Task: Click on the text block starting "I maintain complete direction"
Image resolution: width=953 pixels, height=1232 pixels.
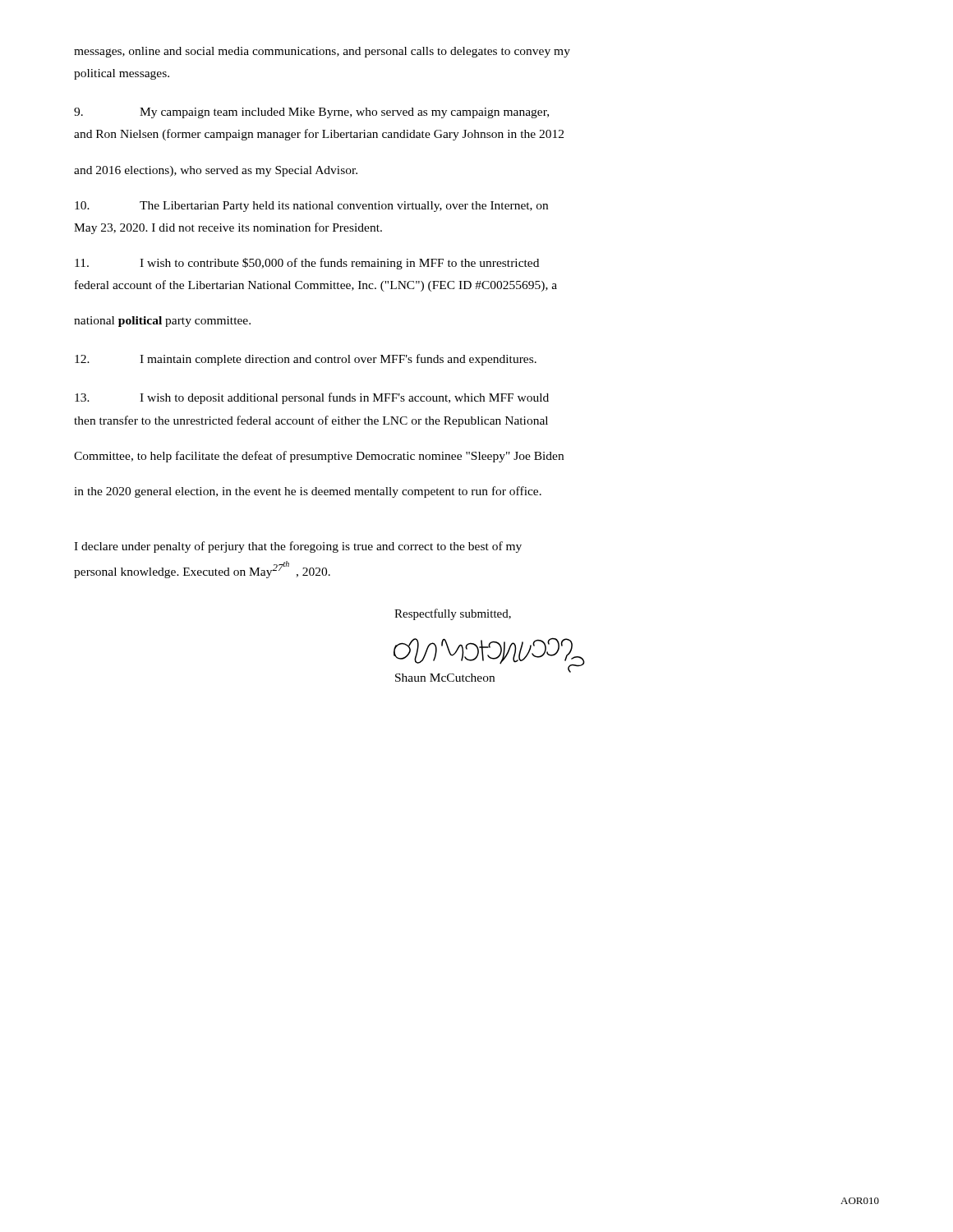Action: coord(476,359)
